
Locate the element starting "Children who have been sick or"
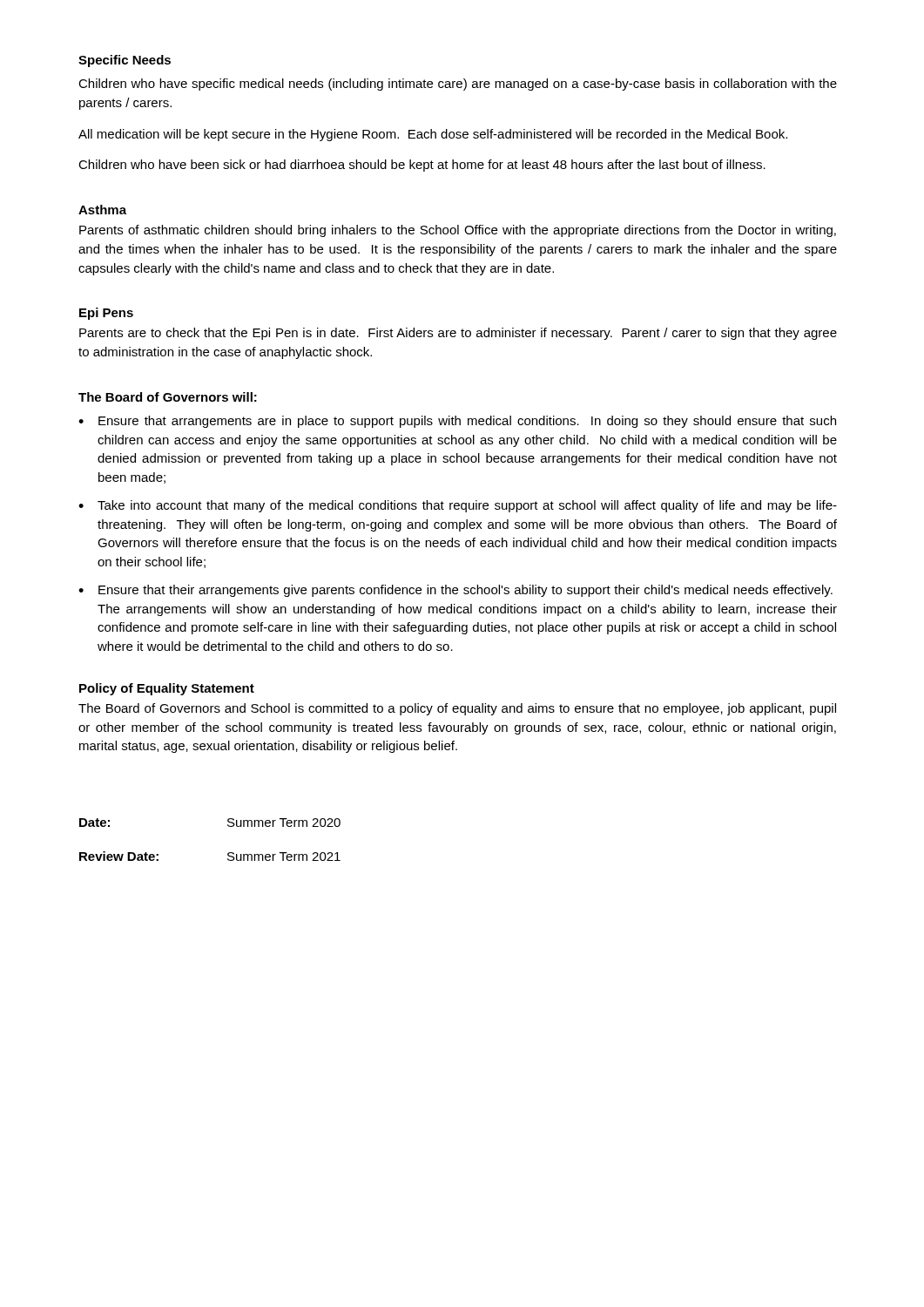click(x=422, y=164)
